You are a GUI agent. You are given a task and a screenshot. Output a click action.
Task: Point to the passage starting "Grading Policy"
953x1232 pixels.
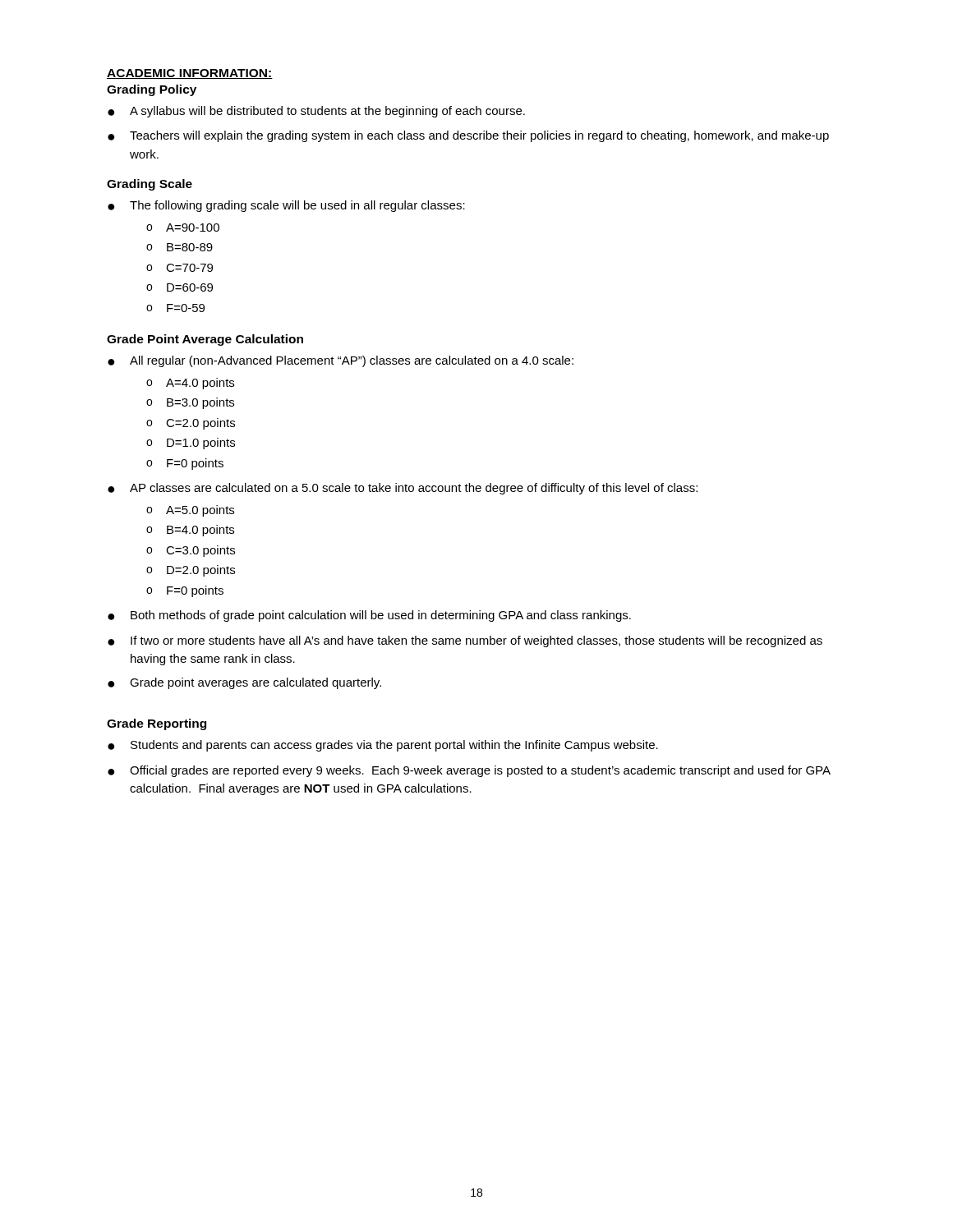pos(152,89)
